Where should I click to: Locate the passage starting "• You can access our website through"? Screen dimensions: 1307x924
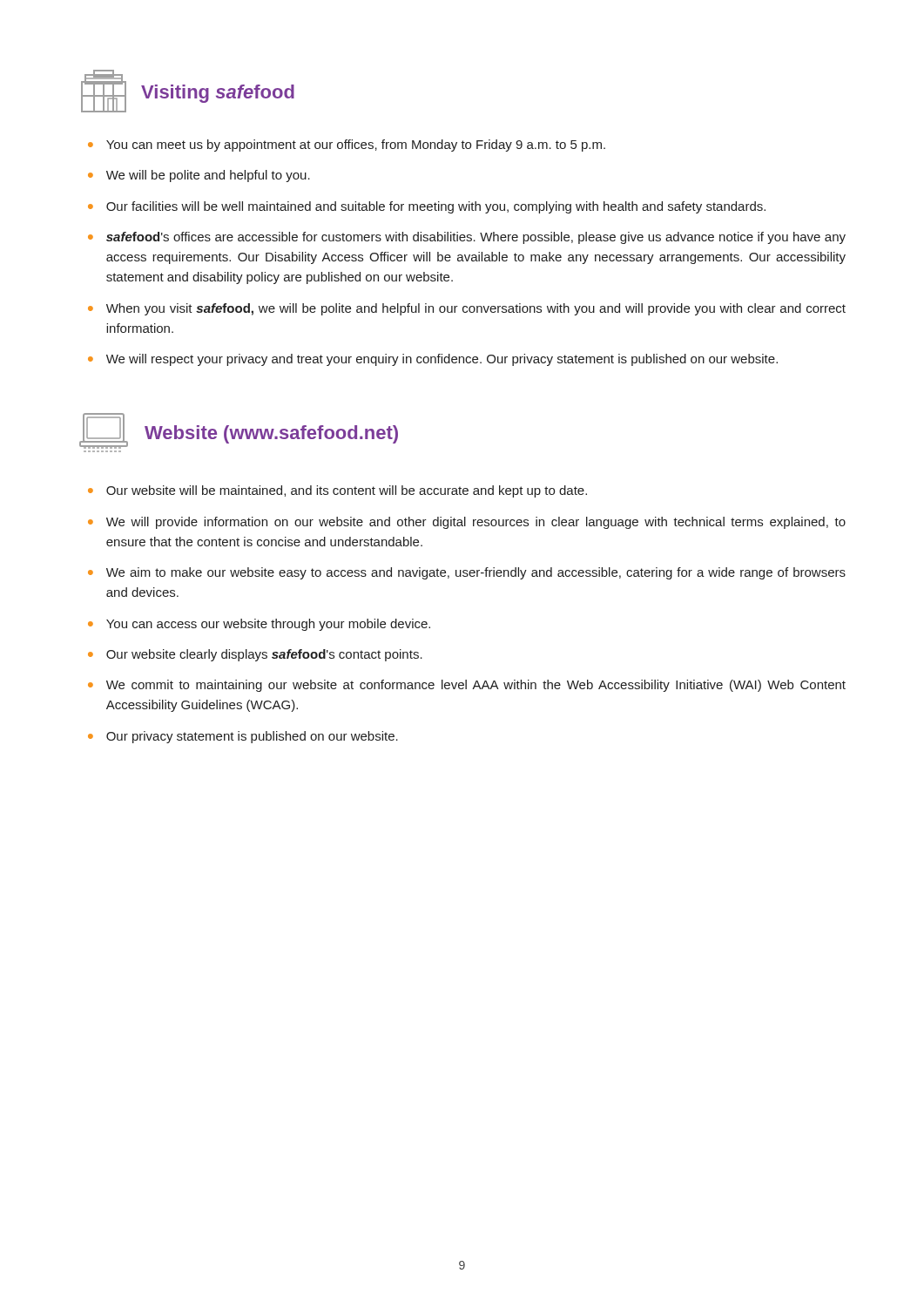pos(259,625)
